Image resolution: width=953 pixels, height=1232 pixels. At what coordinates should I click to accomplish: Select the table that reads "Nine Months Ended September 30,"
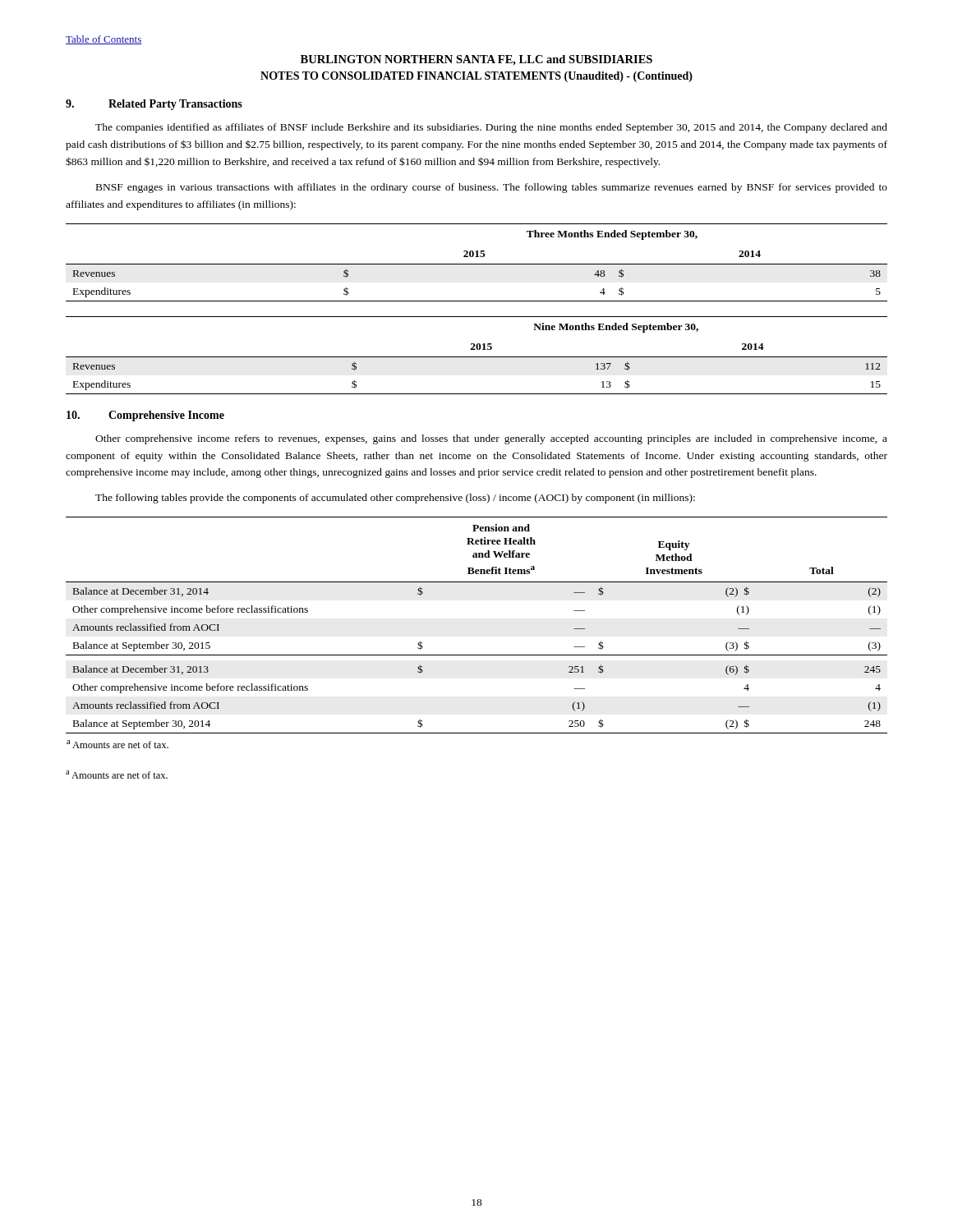pyautogui.click(x=476, y=355)
